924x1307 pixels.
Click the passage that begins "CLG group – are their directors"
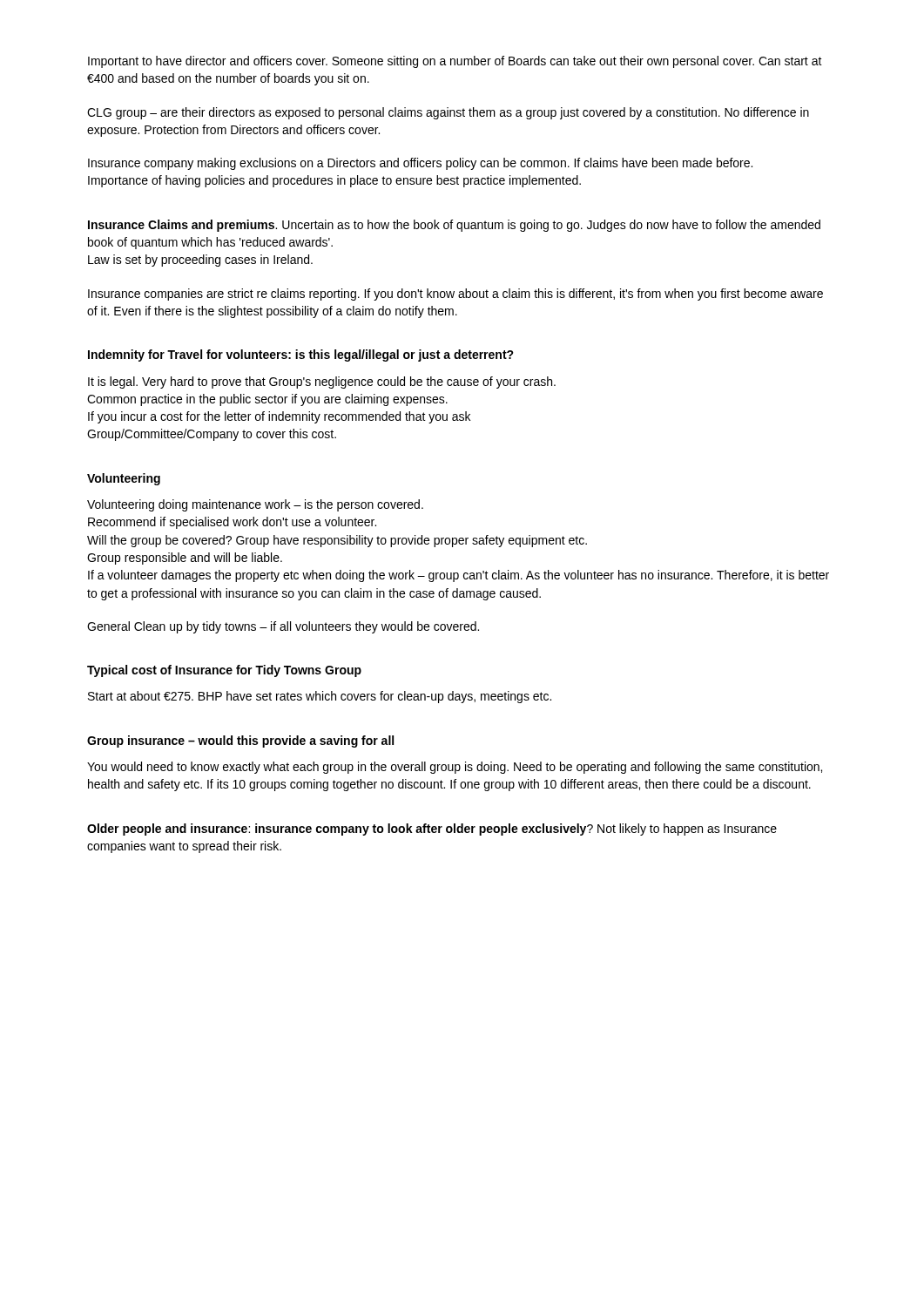pyautogui.click(x=448, y=121)
